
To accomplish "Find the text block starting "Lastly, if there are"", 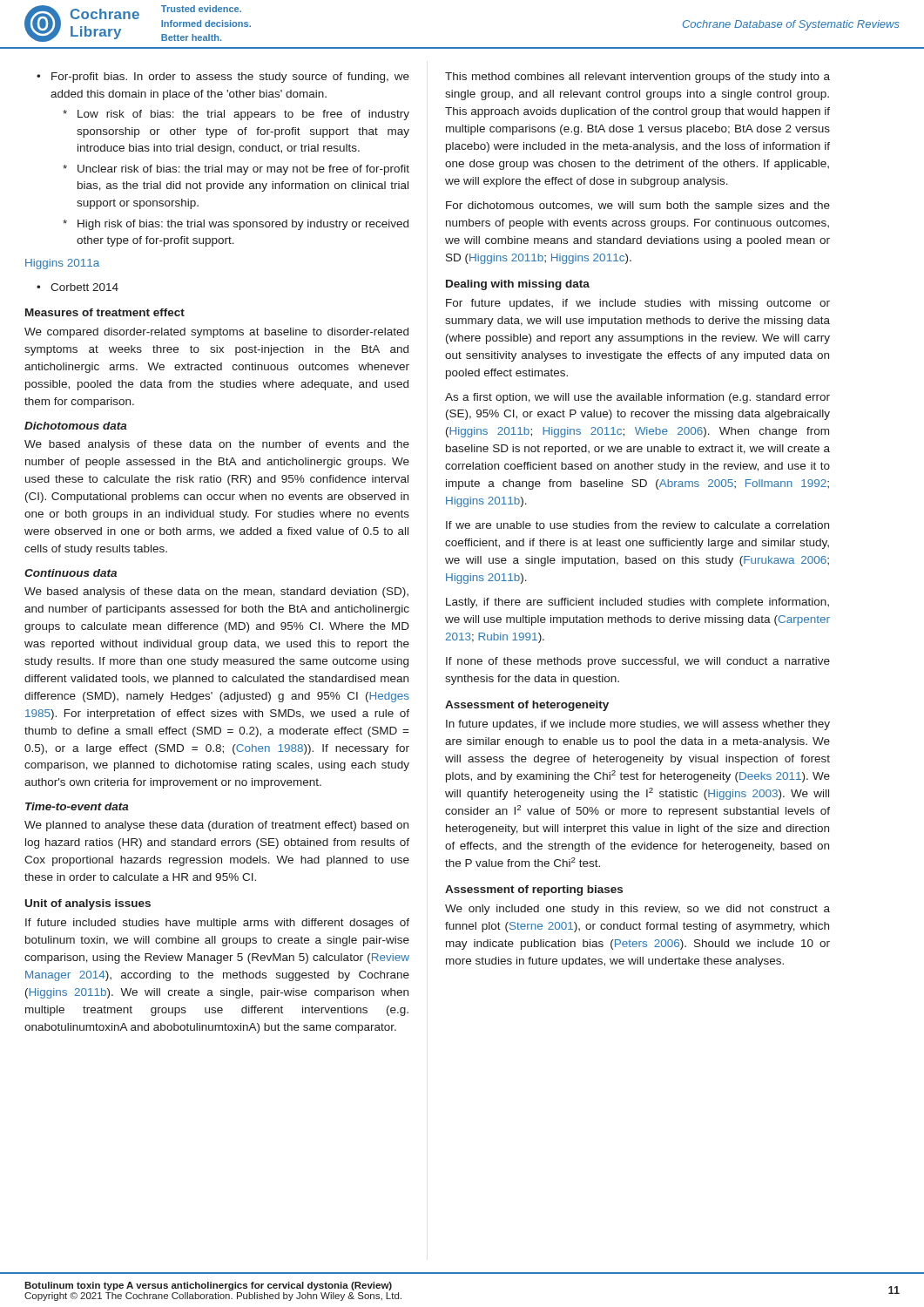I will point(637,620).
